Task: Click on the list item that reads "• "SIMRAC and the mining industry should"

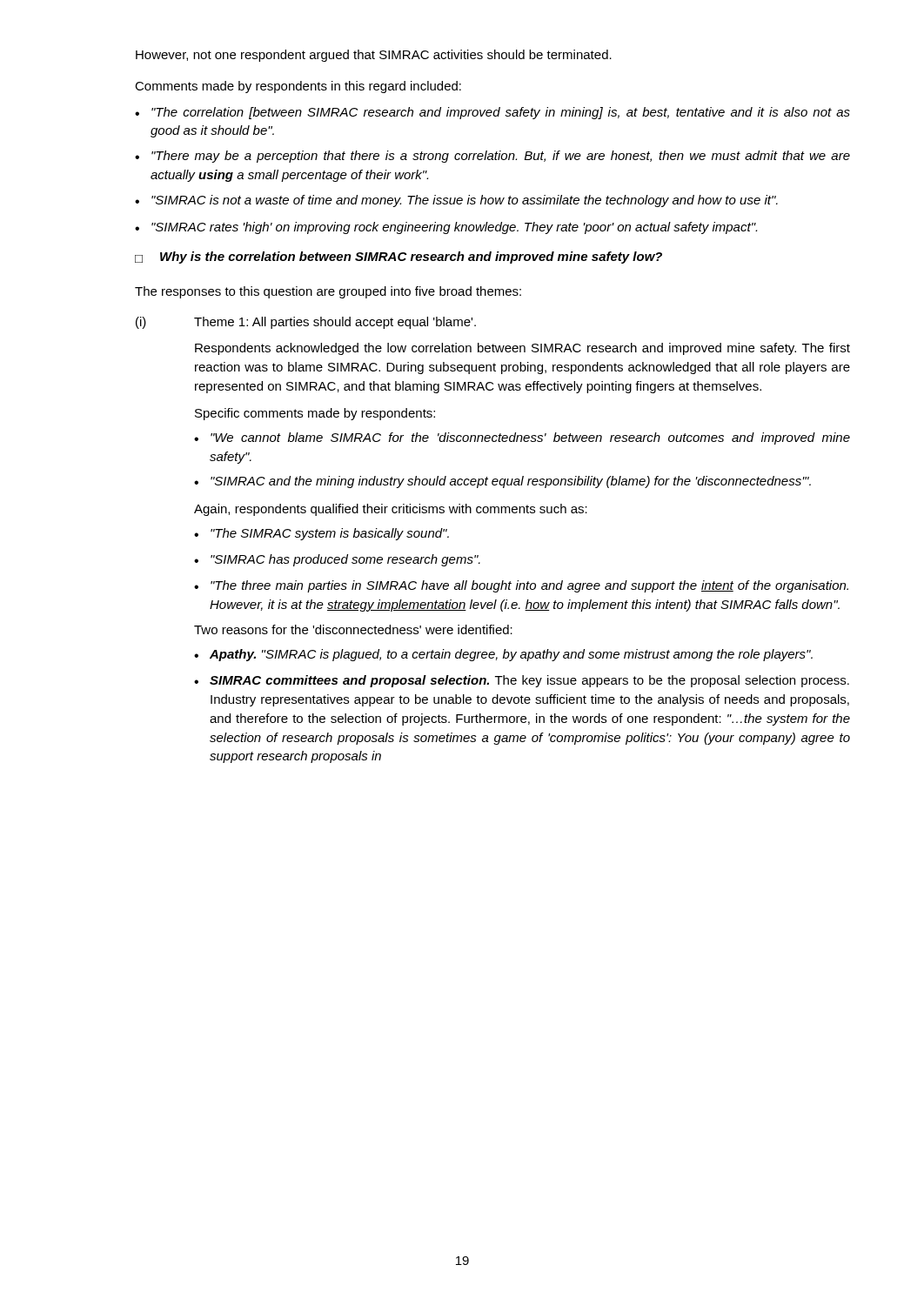Action: [x=522, y=482]
